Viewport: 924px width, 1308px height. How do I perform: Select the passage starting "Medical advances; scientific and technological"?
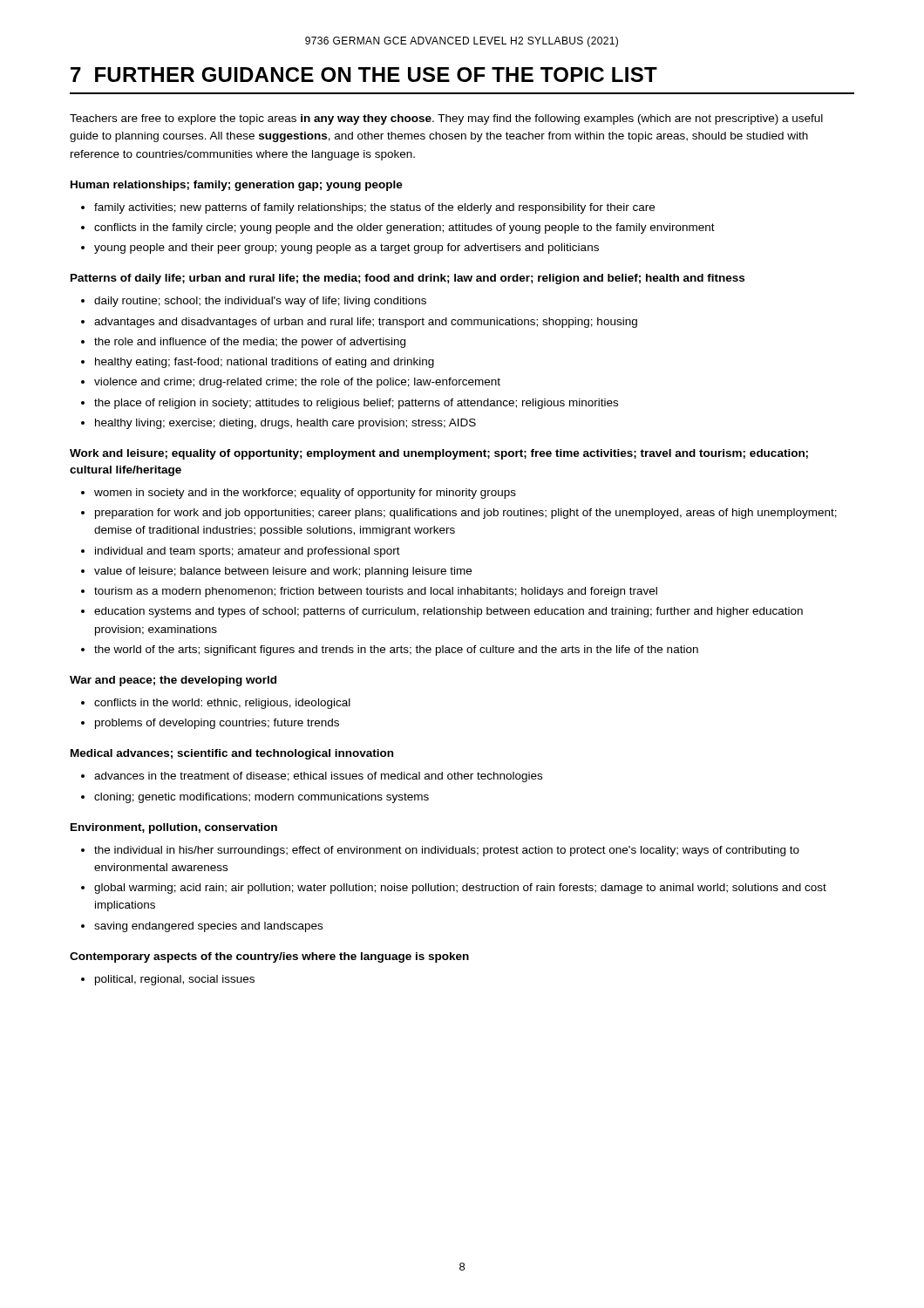click(x=232, y=753)
